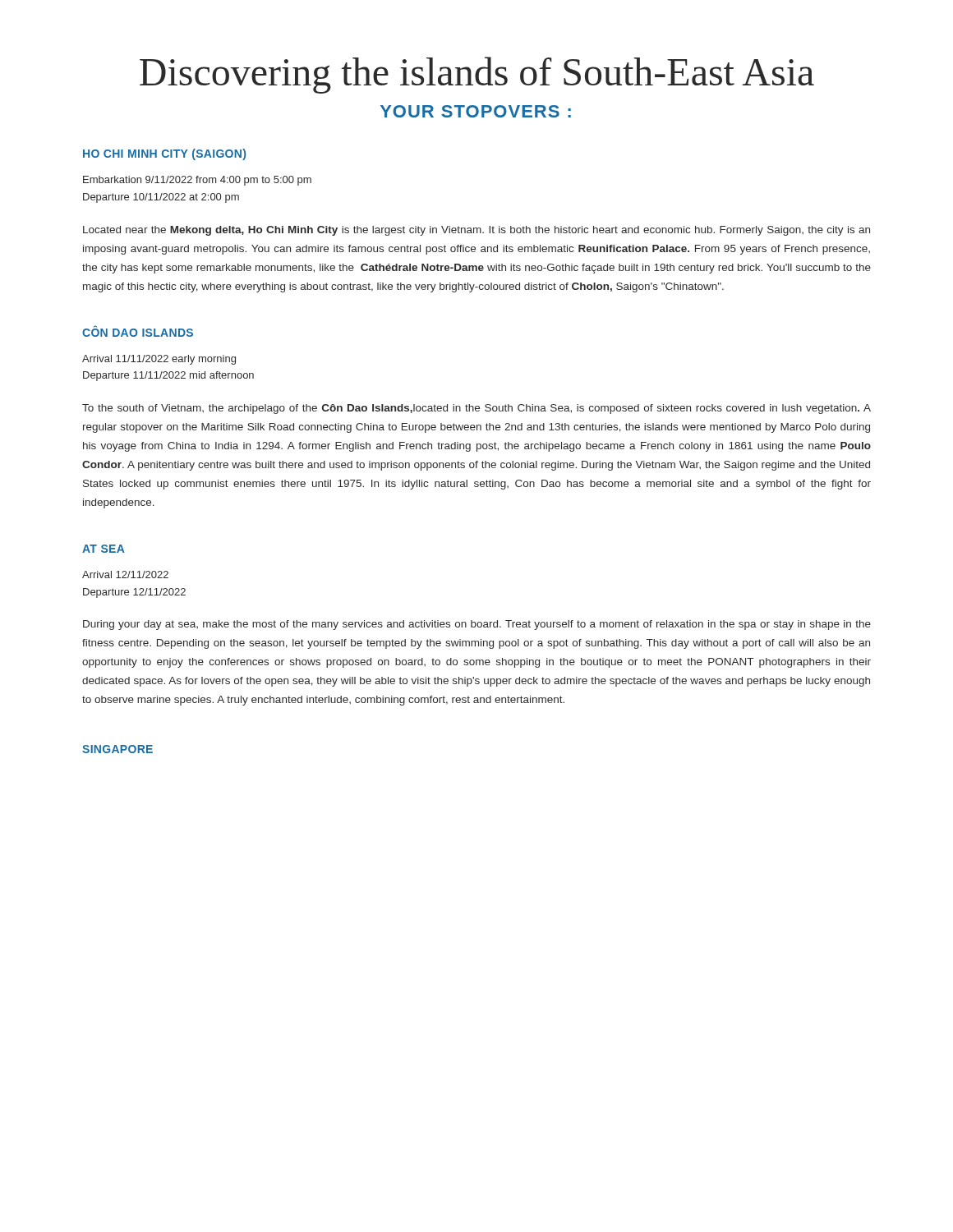Point to the text starting "During your day at sea, make"
The width and height of the screenshot is (953, 1232).
click(x=476, y=662)
